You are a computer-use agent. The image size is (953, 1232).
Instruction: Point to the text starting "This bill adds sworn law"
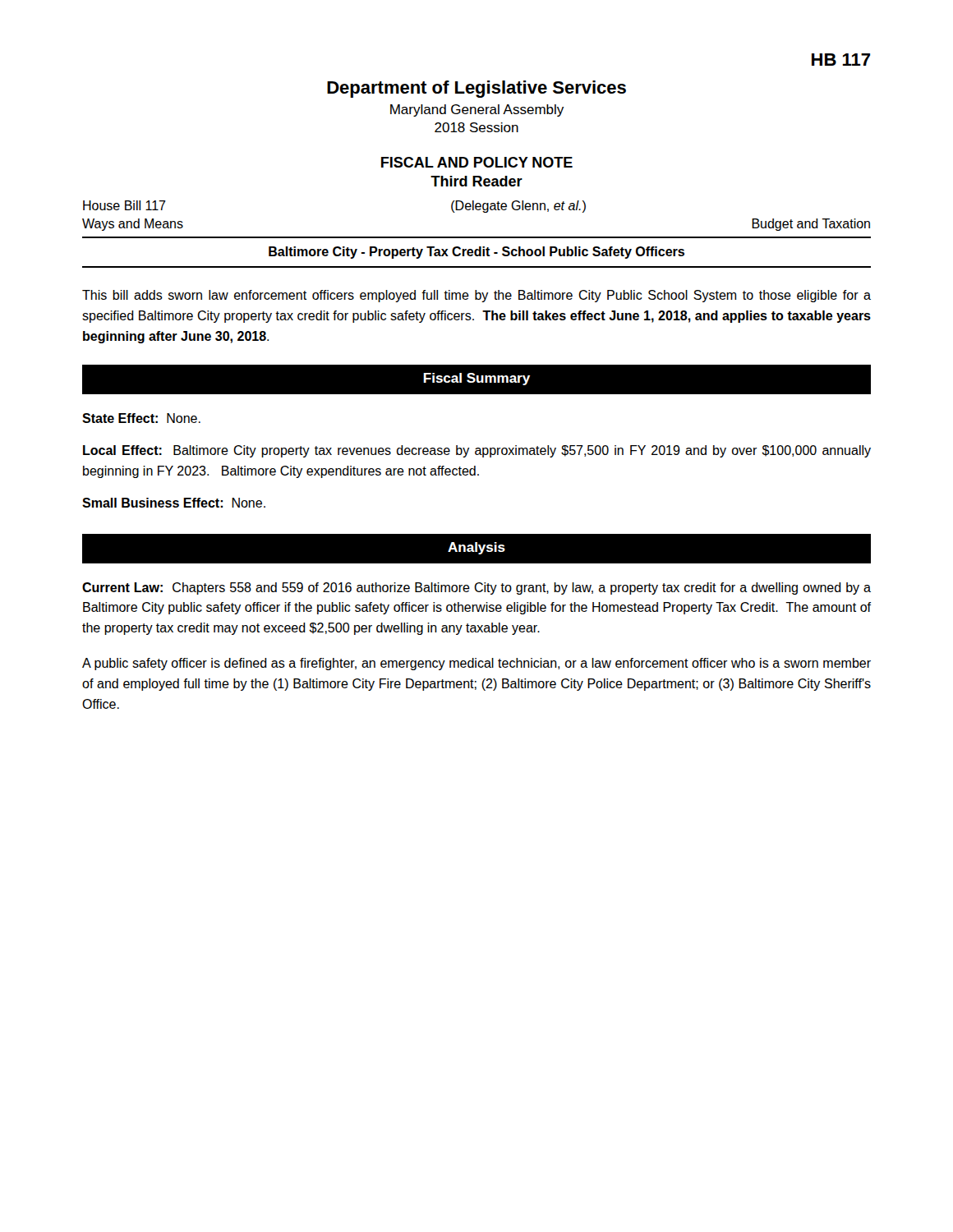[x=476, y=316]
